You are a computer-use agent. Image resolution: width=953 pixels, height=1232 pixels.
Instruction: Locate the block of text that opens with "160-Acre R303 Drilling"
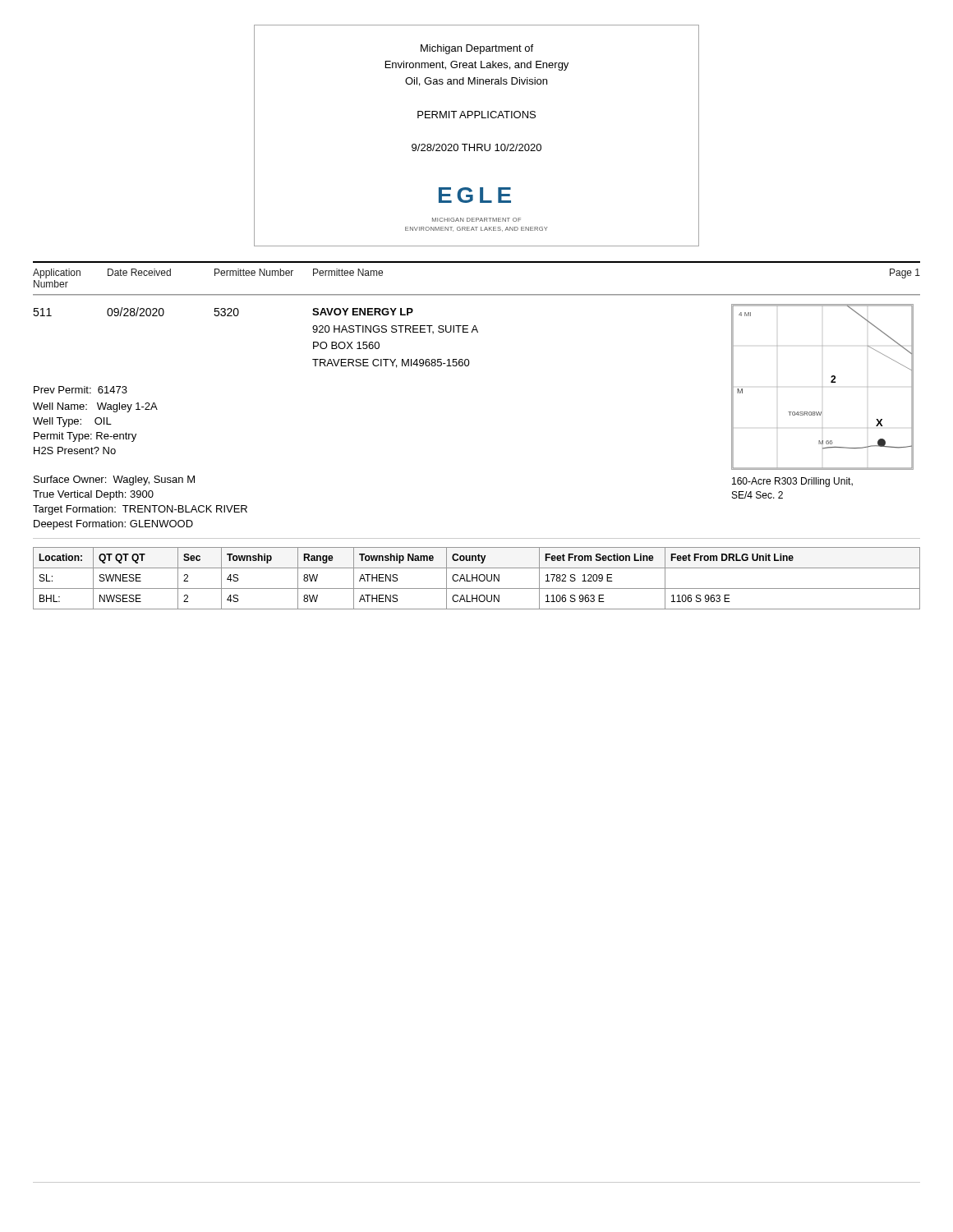coord(792,488)
